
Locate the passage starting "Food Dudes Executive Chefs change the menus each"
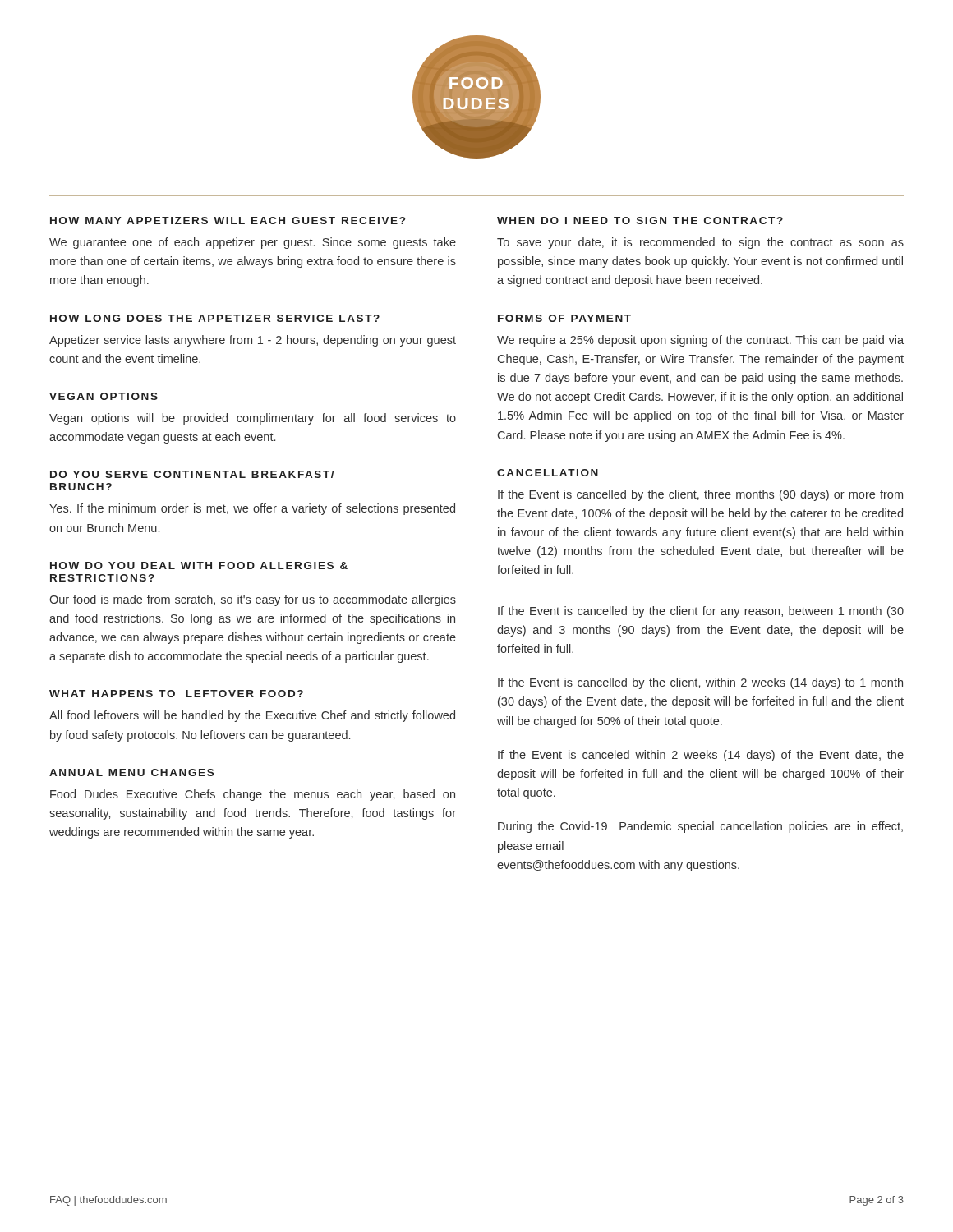click(x=253, y=813)
